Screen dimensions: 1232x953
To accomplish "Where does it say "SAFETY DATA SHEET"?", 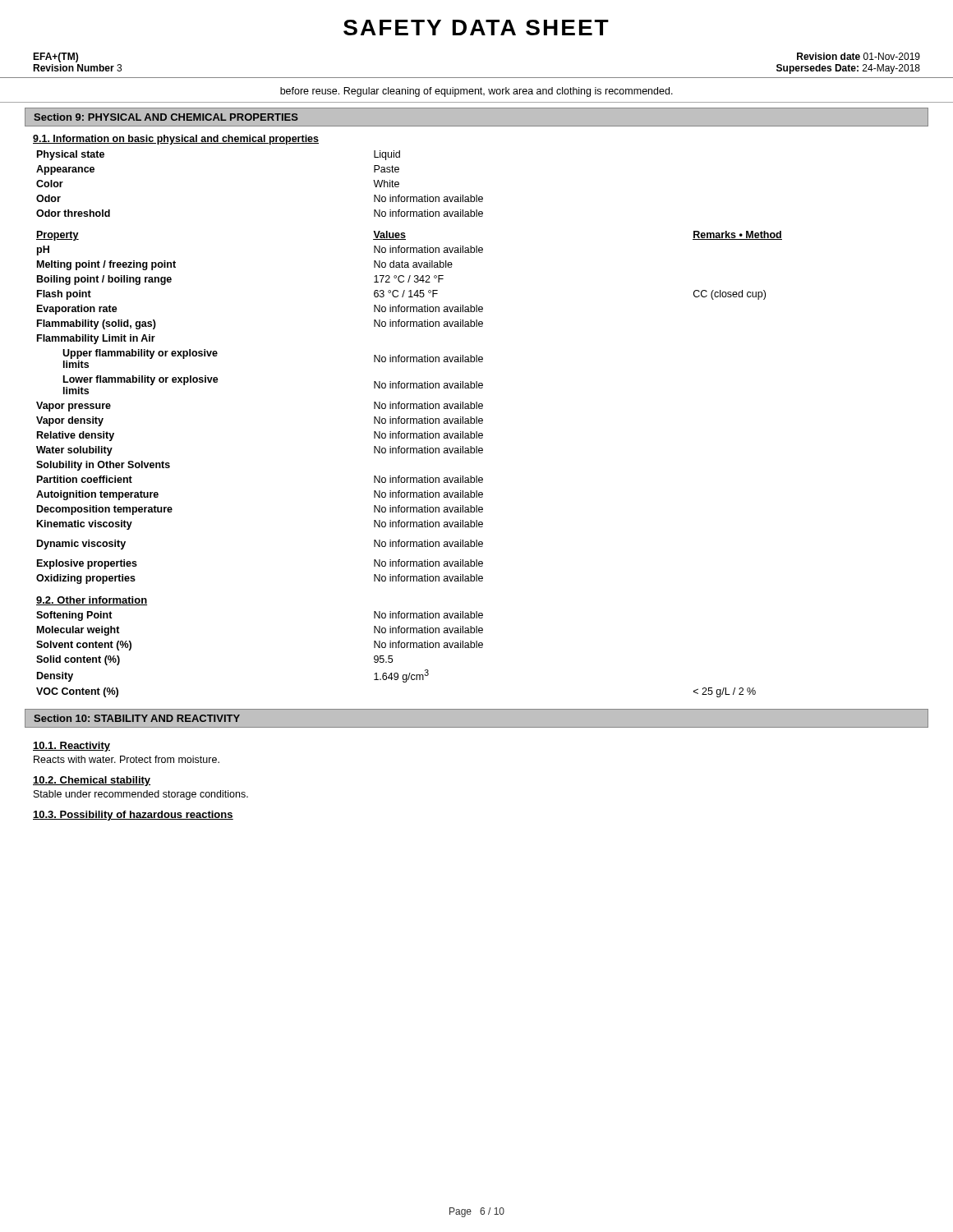I will pos(476,28).
